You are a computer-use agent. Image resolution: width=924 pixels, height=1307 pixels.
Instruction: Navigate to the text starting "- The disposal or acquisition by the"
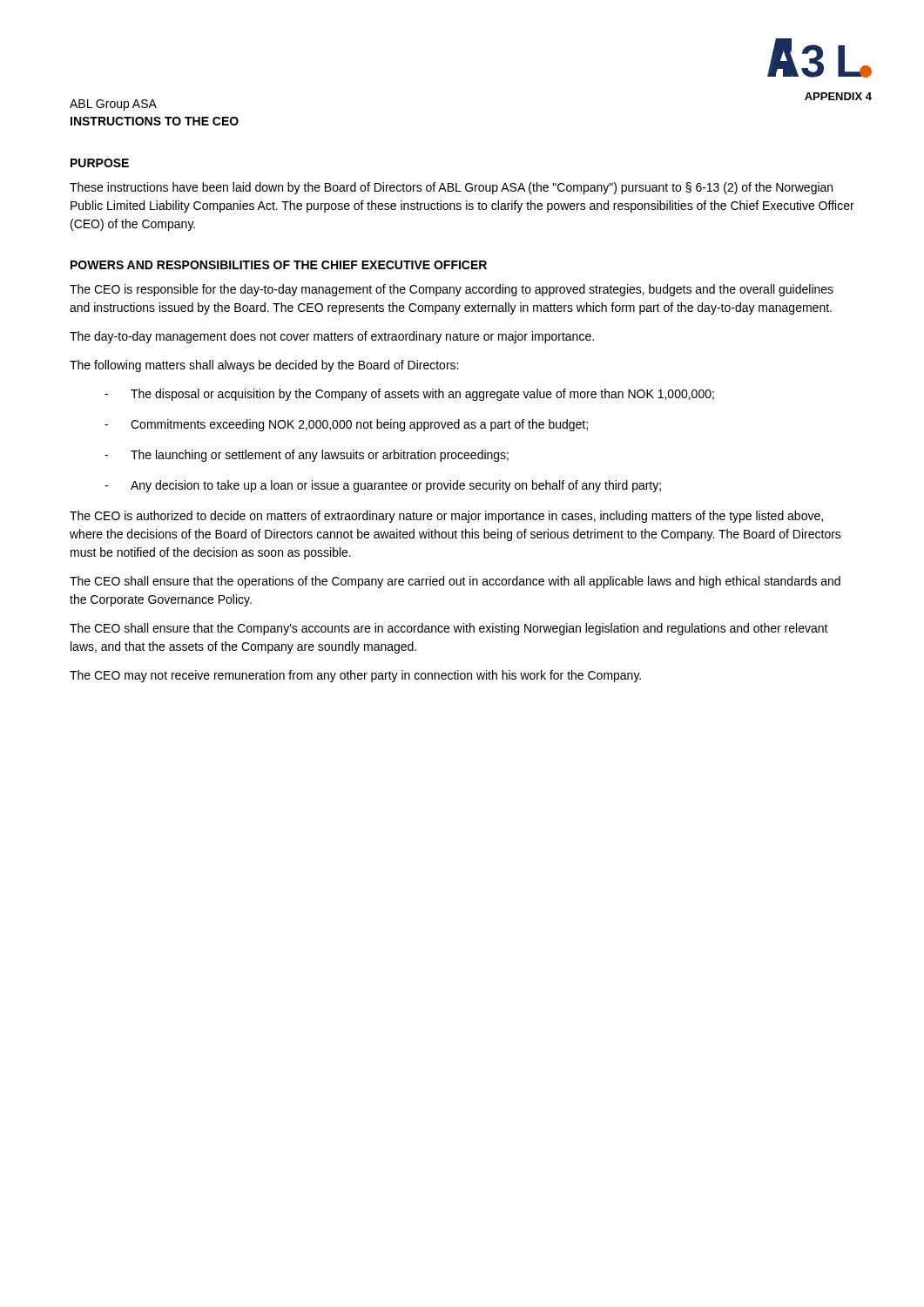(462, 394)
